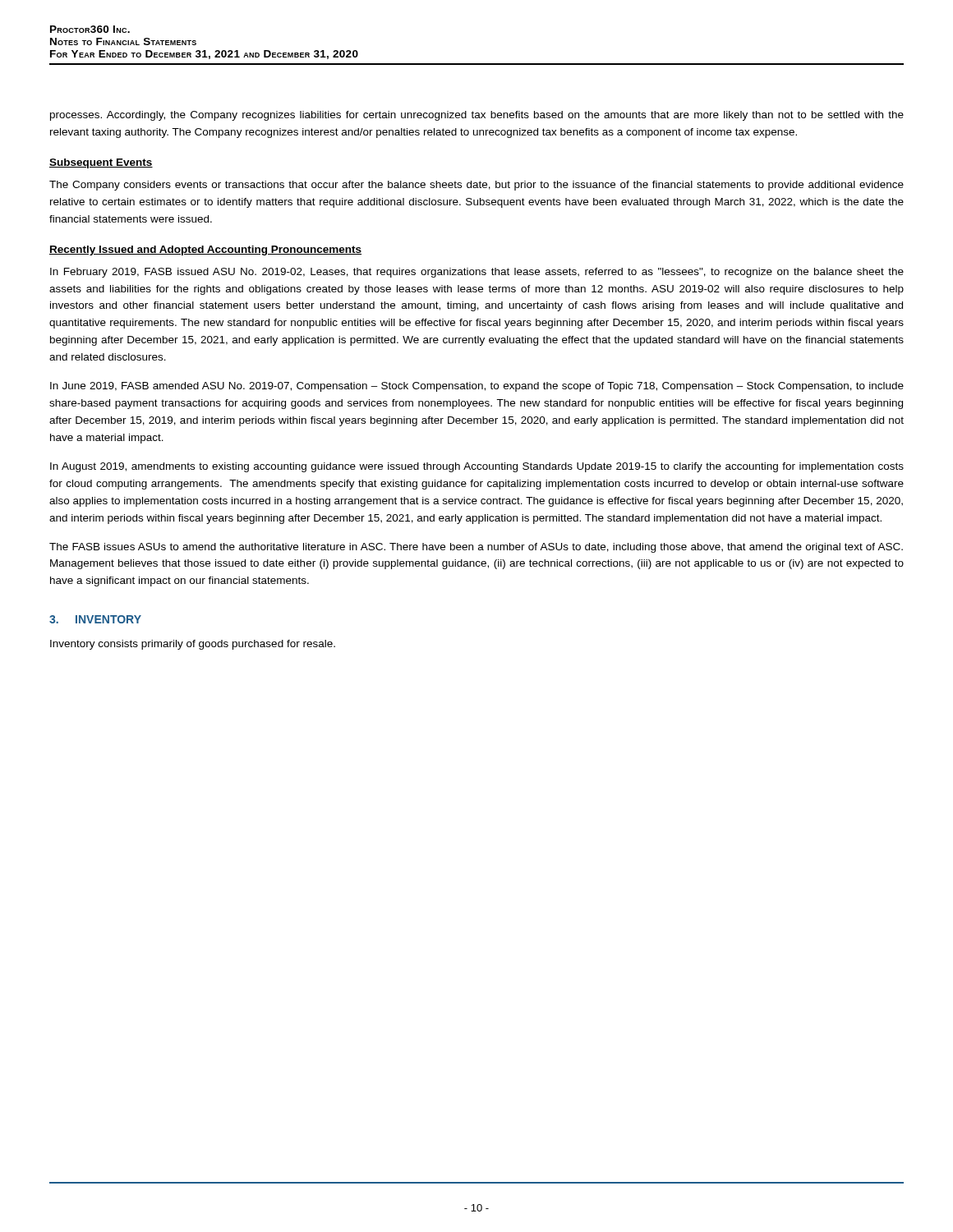This screenshot has height=1232, width=953.
Task: Find the text block containing "In June 2019,"
Action: 476,412
